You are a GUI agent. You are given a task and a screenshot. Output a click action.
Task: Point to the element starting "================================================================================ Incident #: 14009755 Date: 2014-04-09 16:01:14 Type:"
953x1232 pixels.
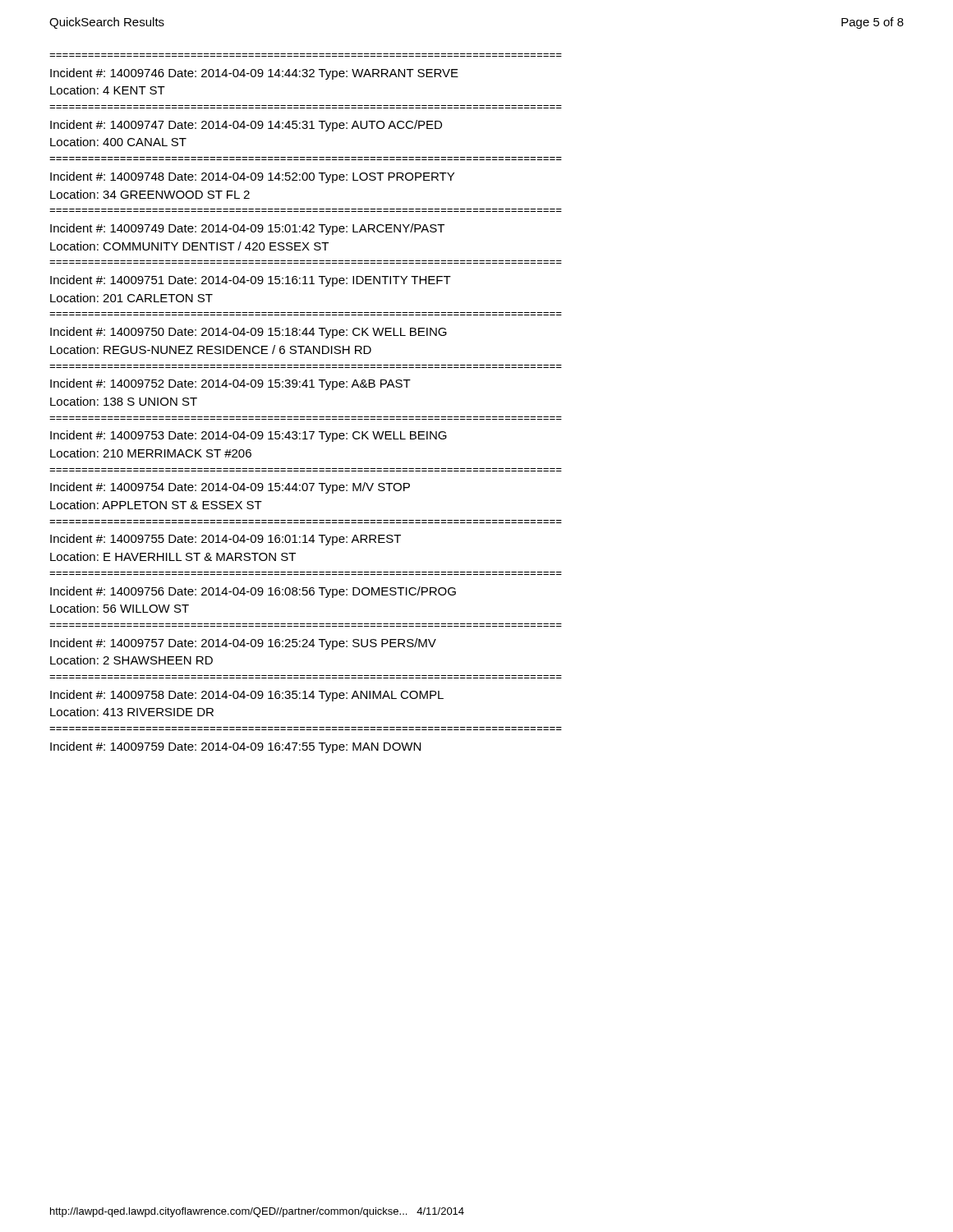tap(226, 540)
